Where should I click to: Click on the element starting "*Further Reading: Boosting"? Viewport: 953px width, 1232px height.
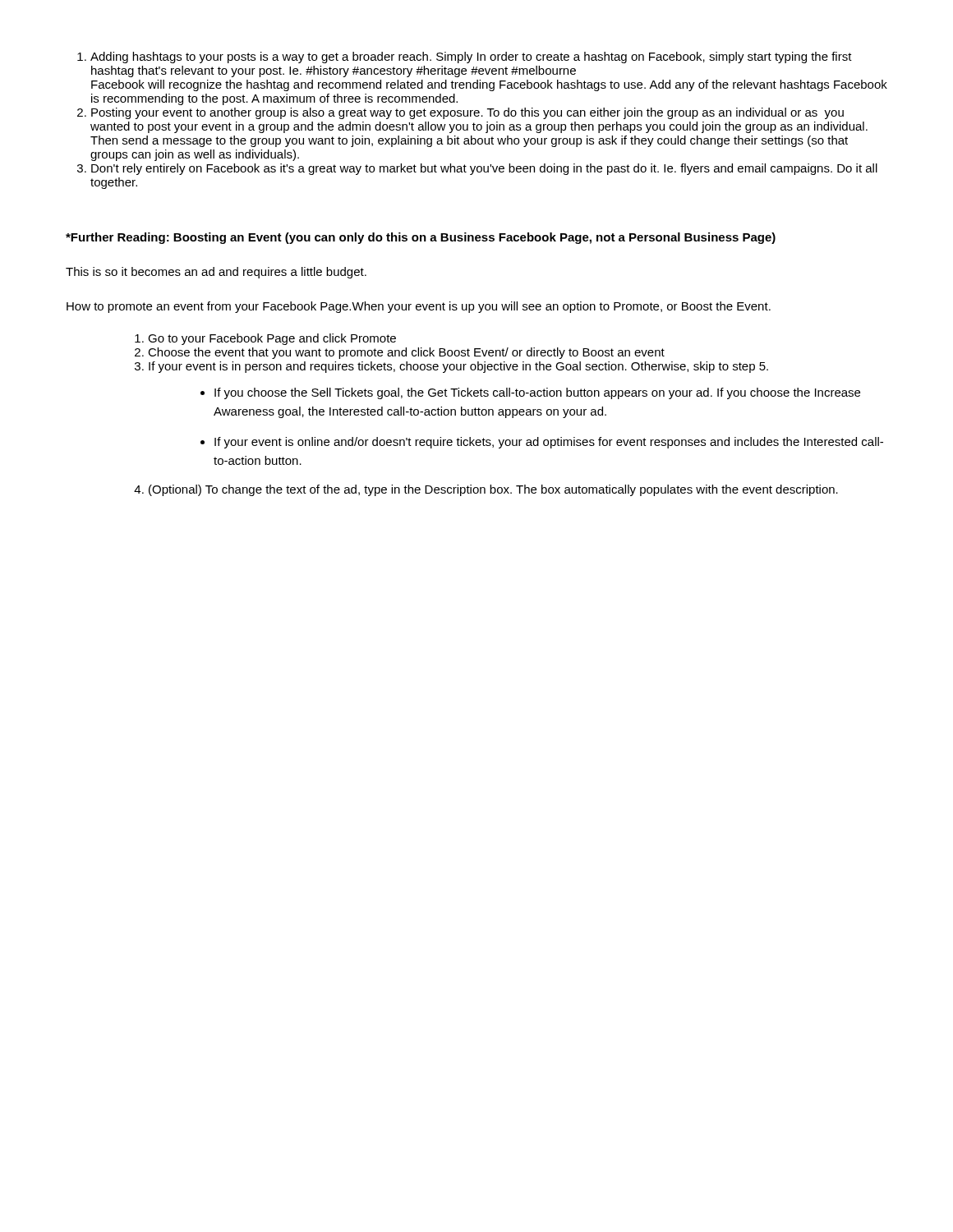click(421, 237)
